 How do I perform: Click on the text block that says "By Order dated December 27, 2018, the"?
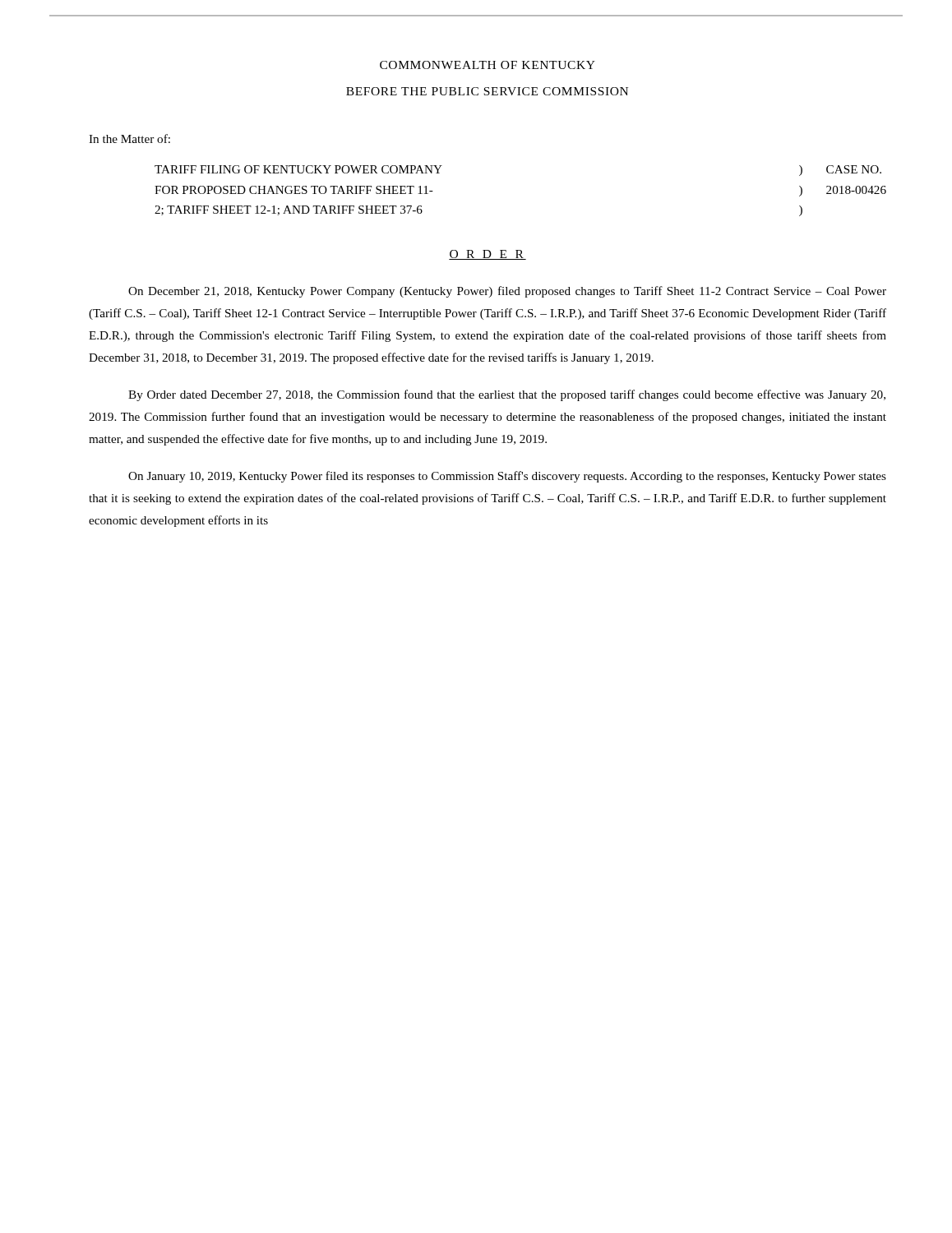click(488, 416)
